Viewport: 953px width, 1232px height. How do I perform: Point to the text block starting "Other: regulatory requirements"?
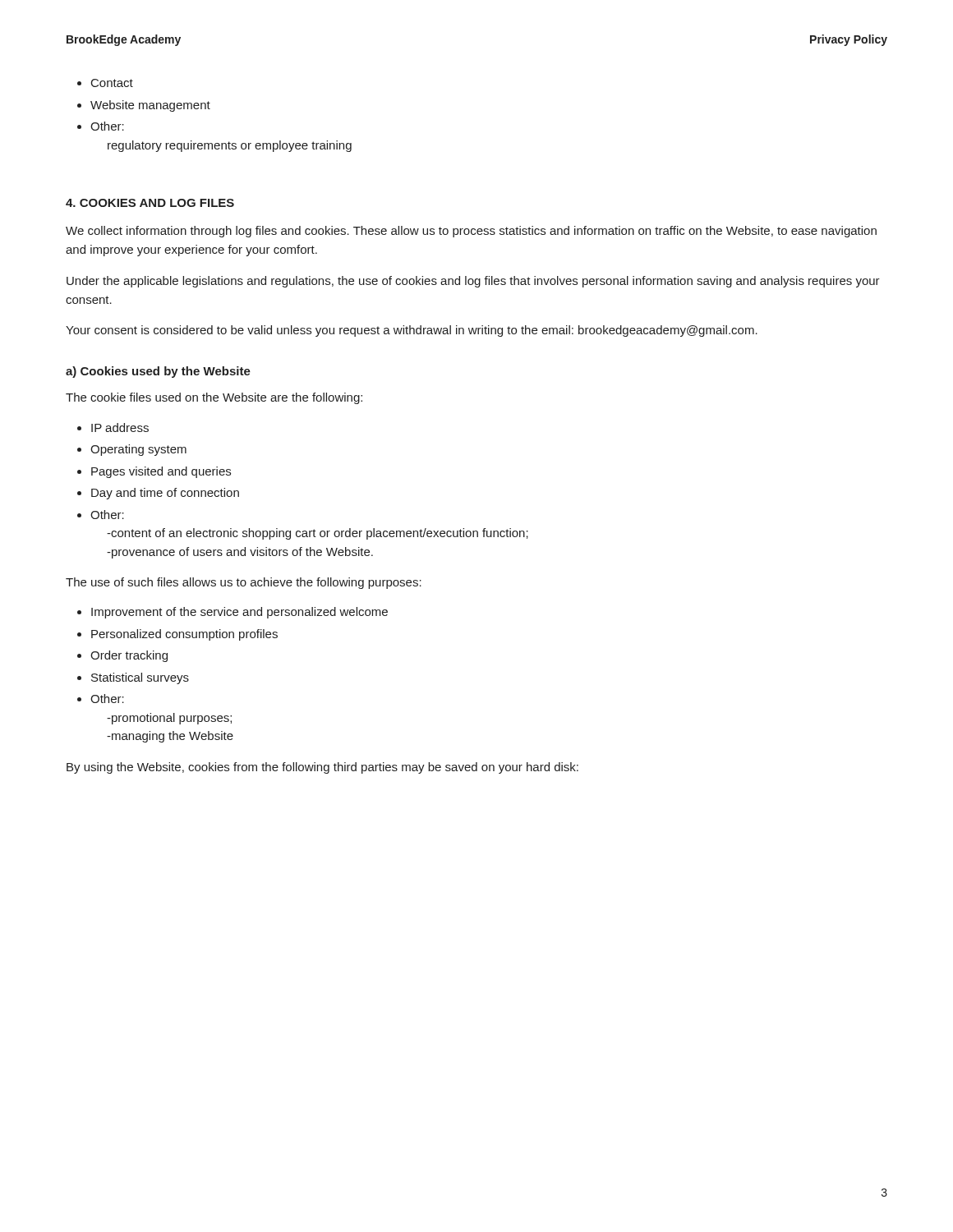[x=107, y=126]
